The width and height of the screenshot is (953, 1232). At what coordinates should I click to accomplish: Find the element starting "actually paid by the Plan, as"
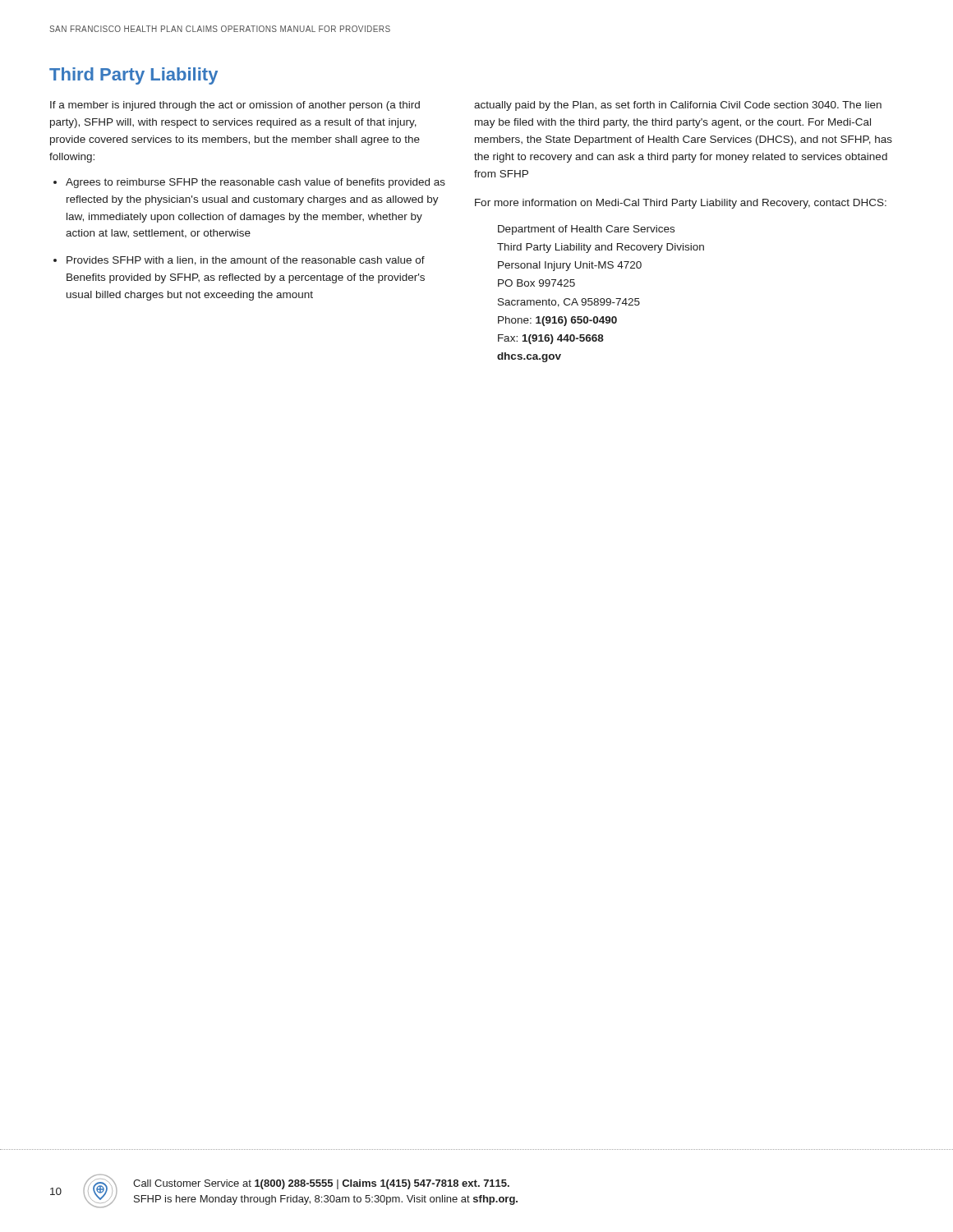[683, 139]
